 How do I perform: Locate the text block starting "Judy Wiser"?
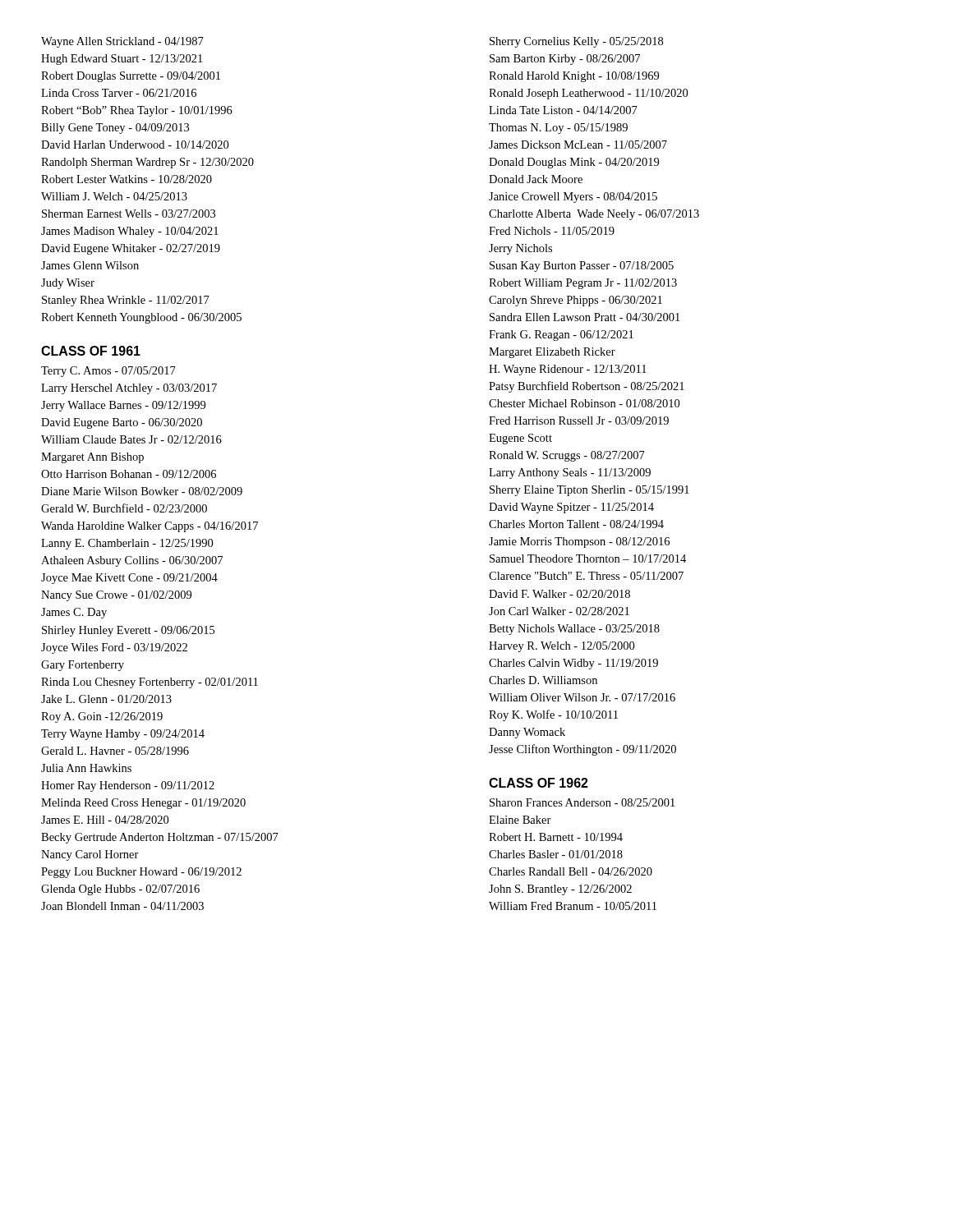(68, 283)
